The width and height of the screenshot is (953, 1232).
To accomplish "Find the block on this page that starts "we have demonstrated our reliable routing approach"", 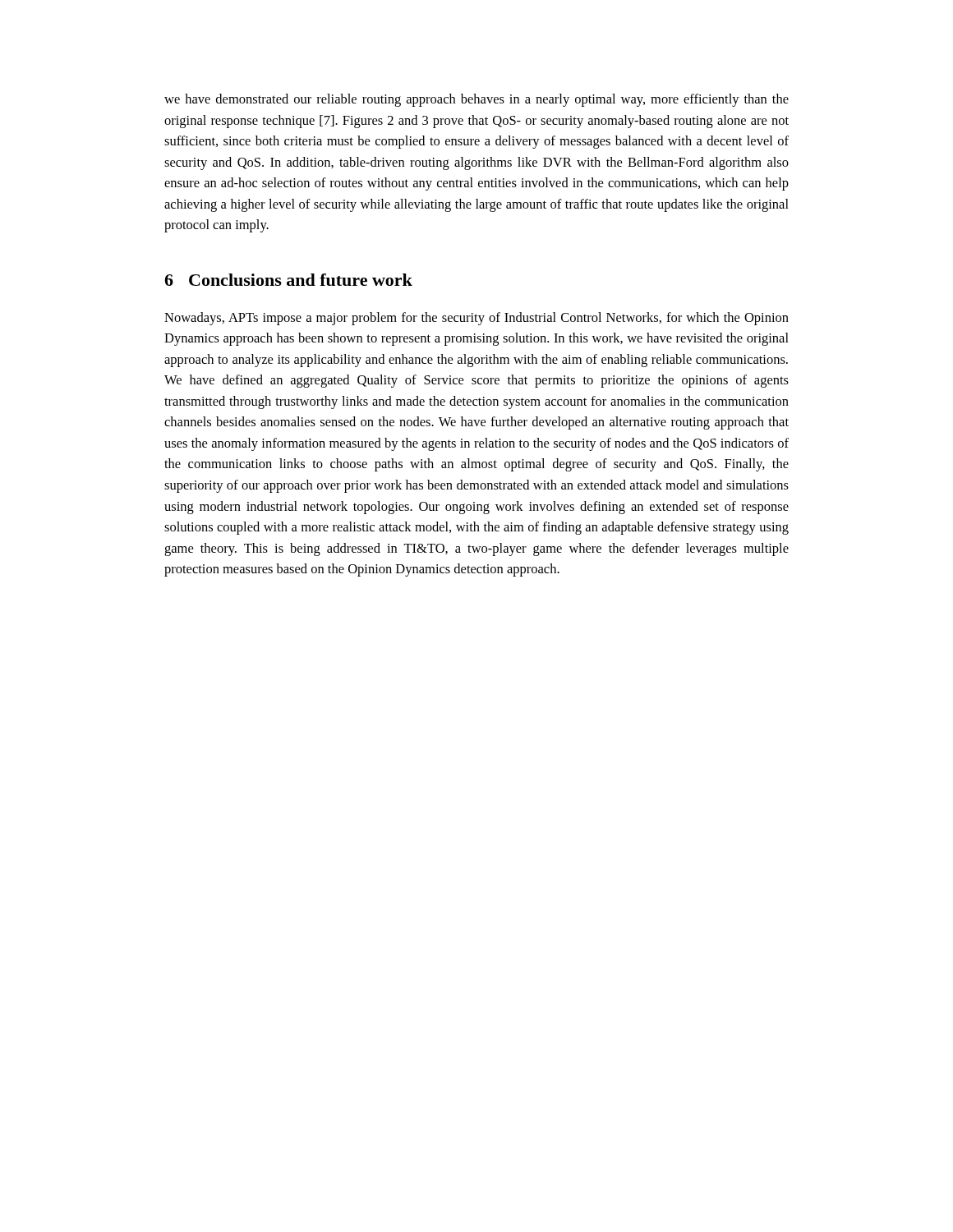I will coord(476,162).
